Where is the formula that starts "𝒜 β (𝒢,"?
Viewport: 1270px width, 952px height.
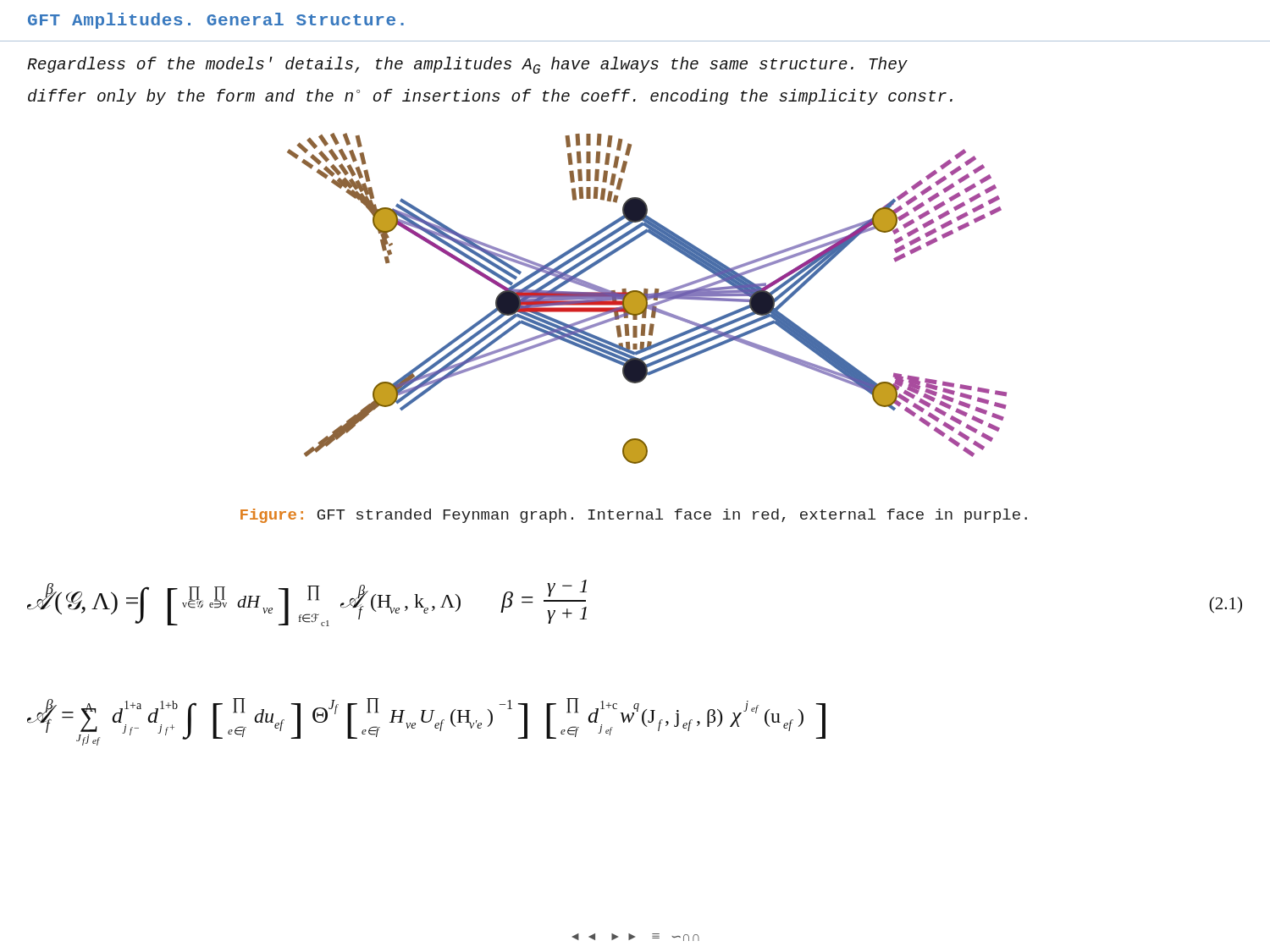(x=310, y=600)
